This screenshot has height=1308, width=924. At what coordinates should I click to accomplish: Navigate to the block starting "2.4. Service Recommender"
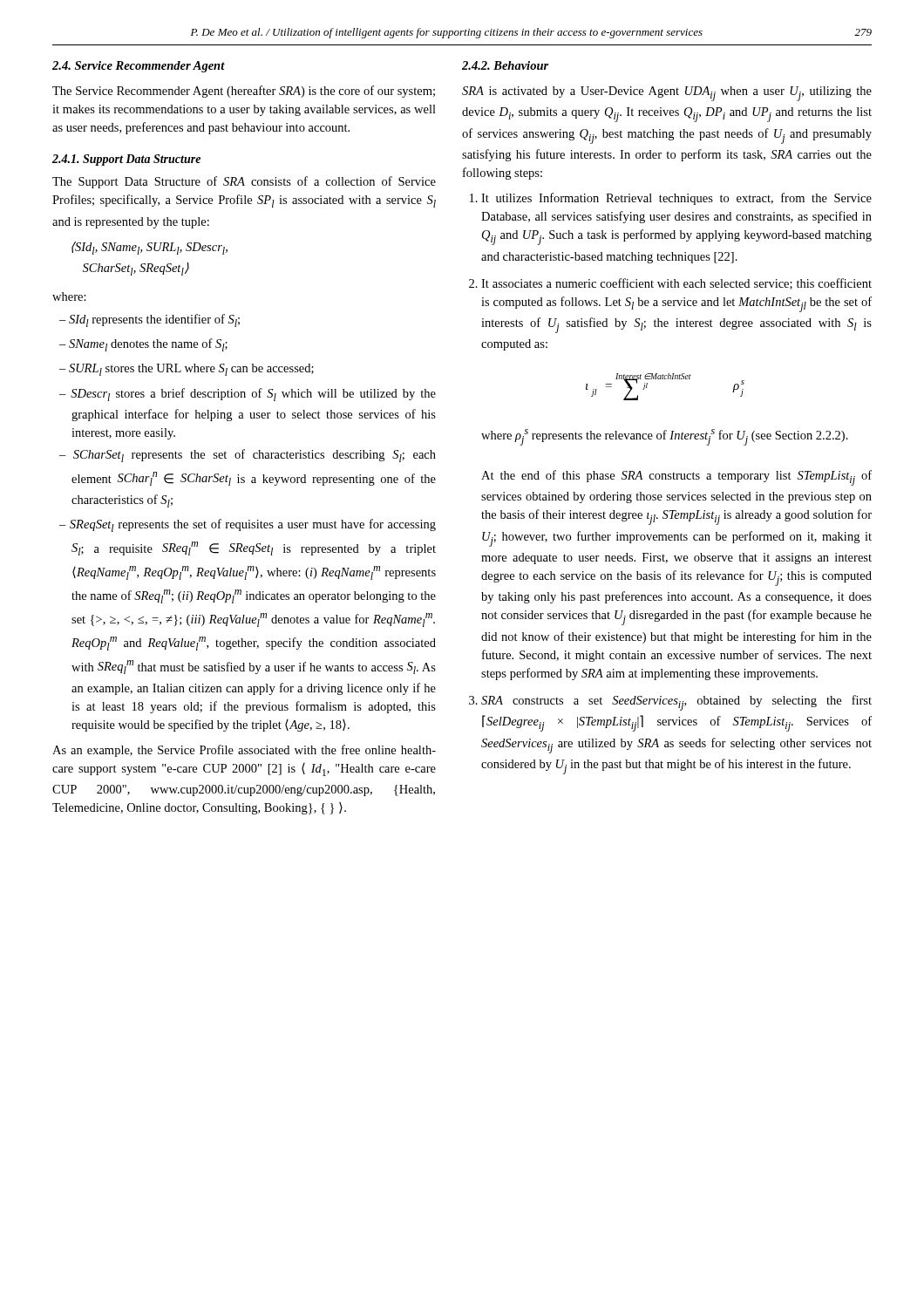tap(139, 67)
